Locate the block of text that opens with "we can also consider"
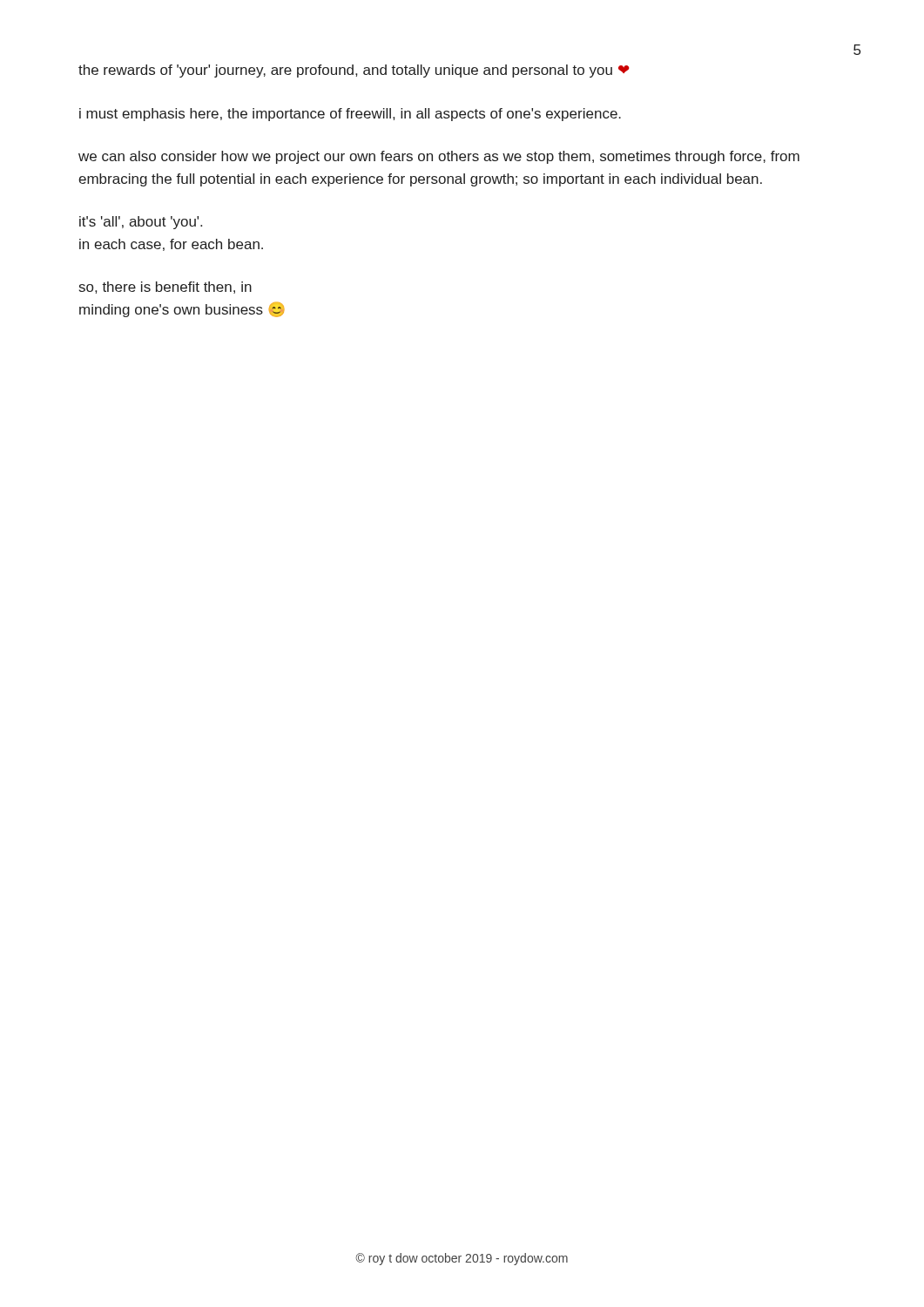The height and width of the screenshot is (1307, 924). tap(439, 167)
